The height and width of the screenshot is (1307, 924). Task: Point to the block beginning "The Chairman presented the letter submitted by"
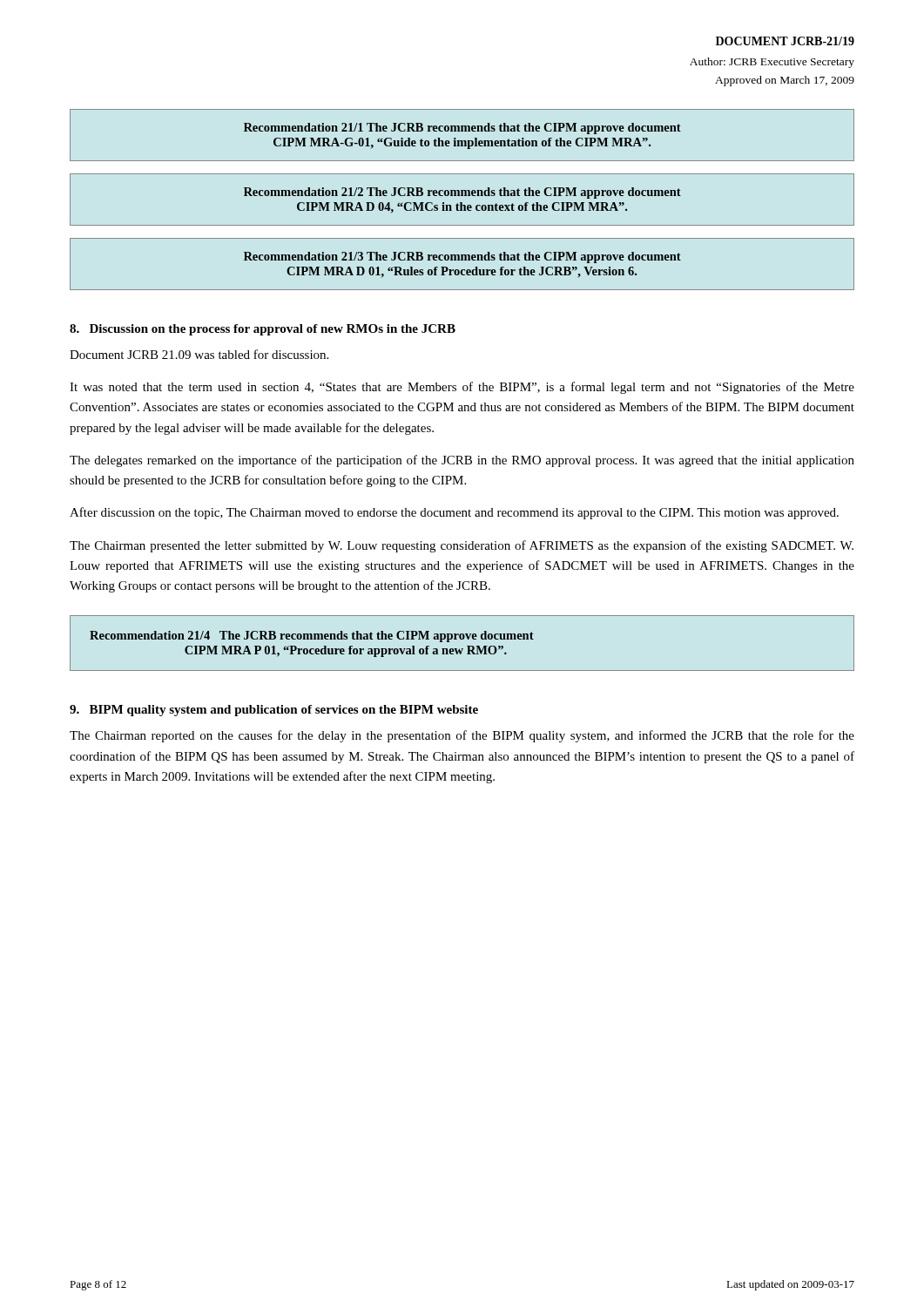tap(462, 565)
